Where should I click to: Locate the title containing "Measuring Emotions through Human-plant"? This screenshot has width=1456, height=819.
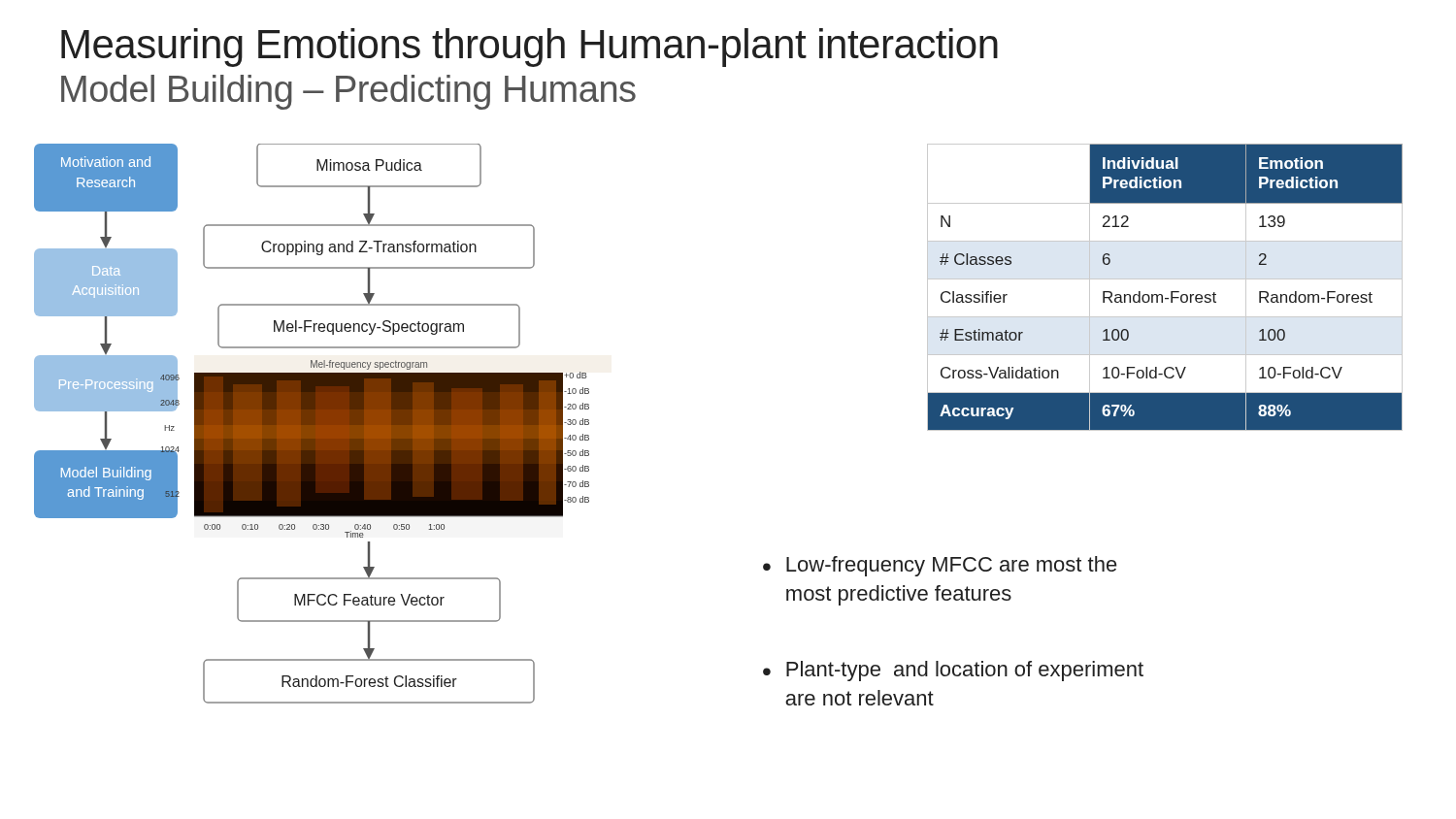point(728,67)
